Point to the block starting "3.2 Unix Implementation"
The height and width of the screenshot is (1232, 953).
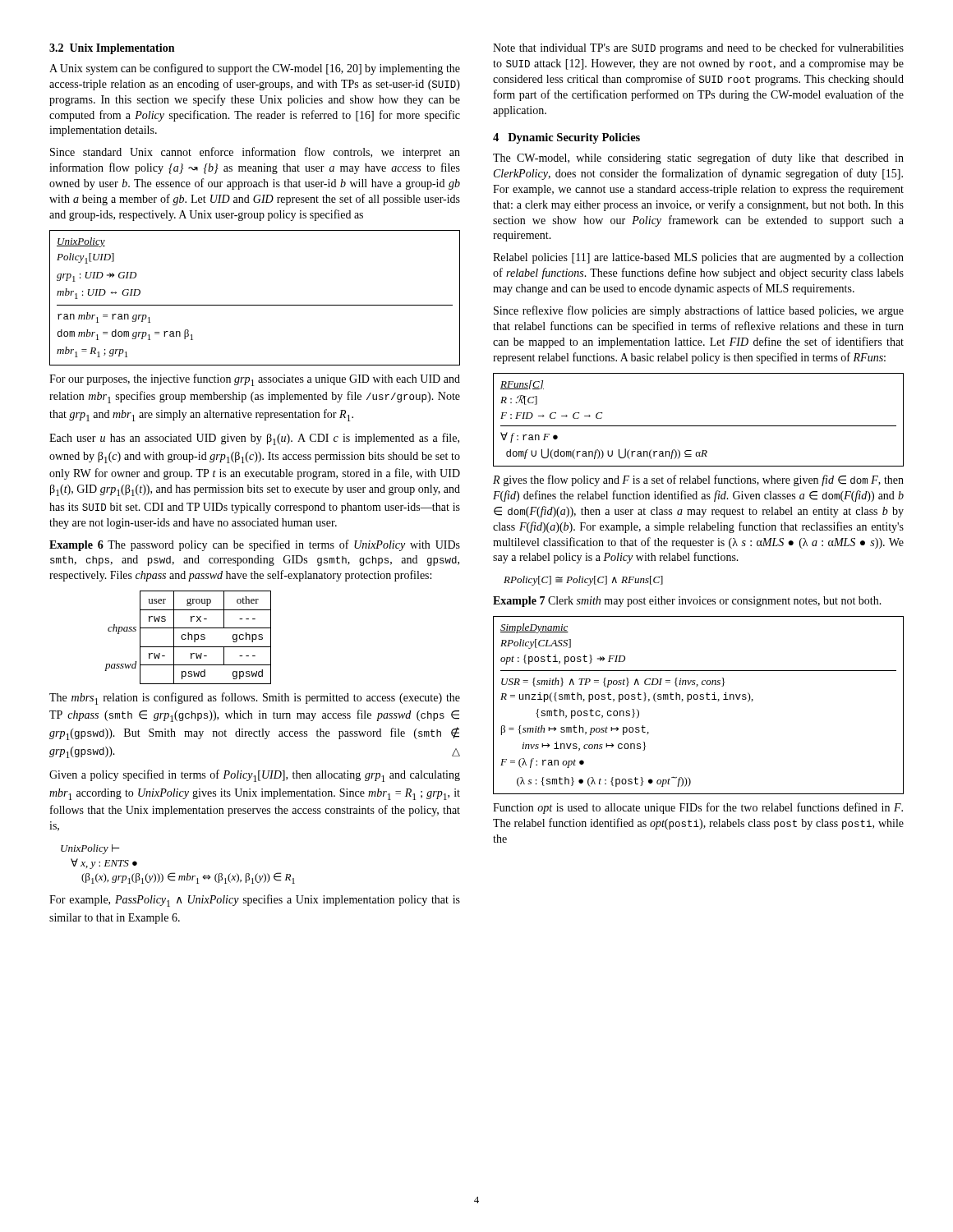click(112, 48)
